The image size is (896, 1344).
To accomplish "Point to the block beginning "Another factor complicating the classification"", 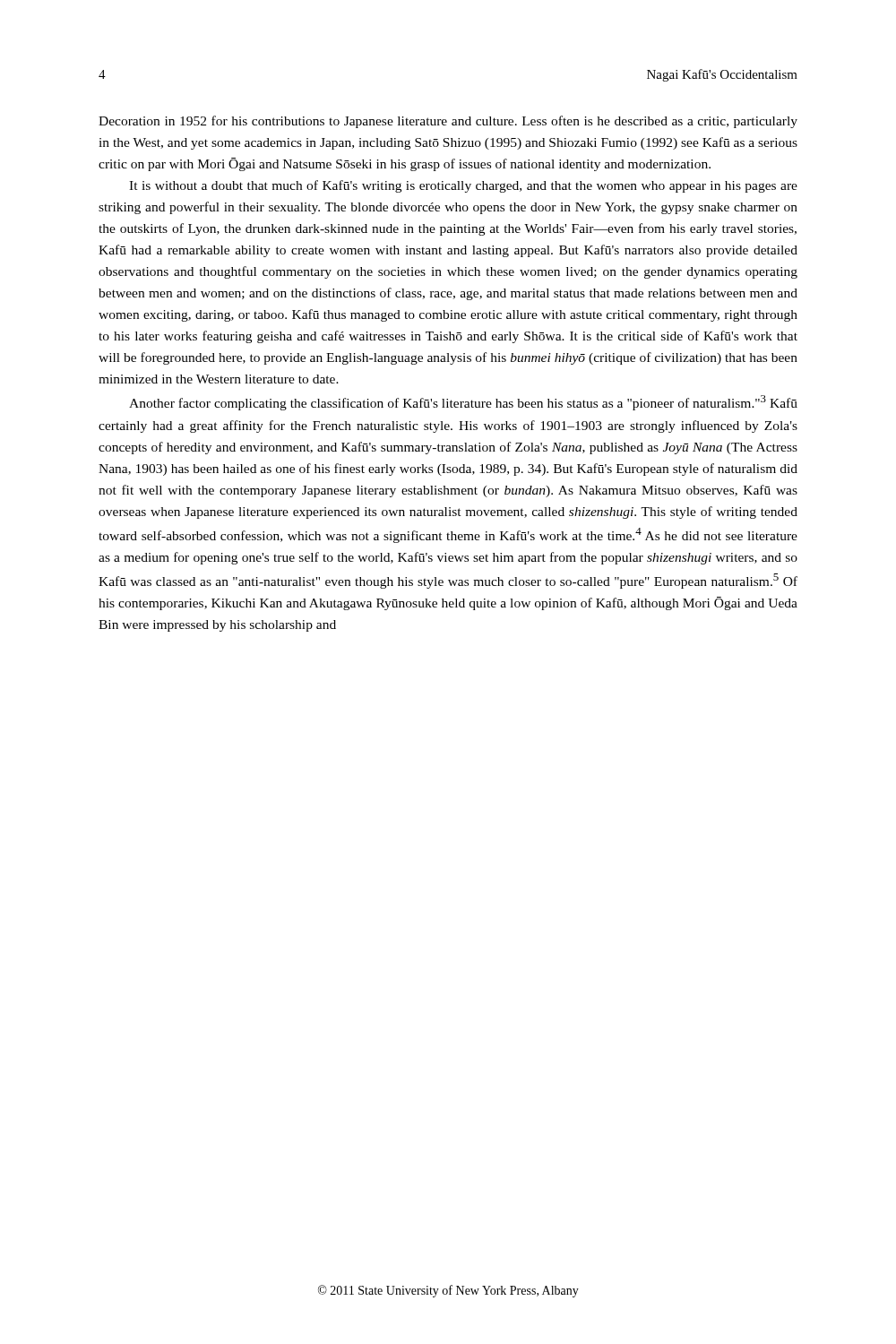I will coord(448,513).
